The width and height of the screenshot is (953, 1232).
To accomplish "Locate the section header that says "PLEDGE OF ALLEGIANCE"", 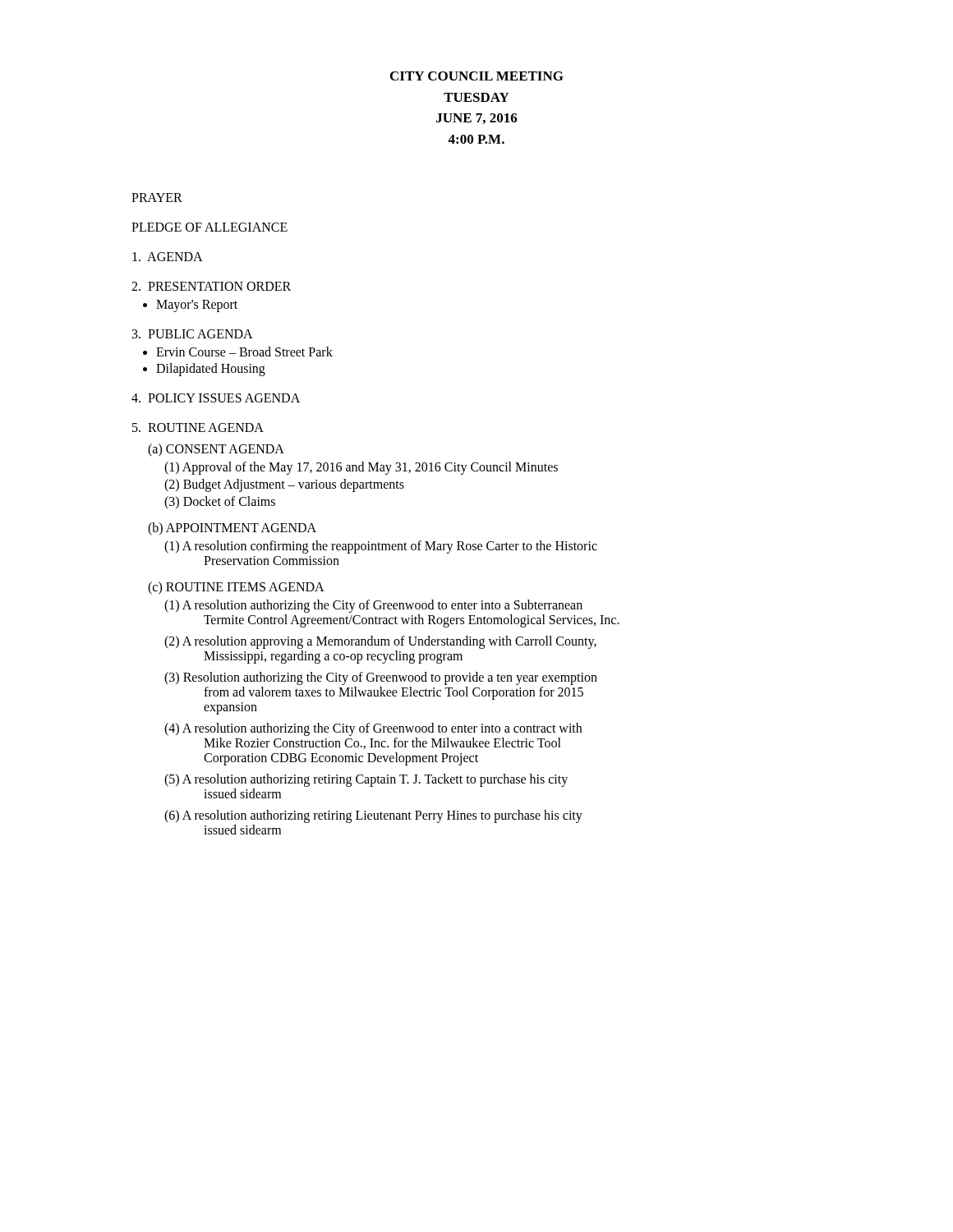I will click(209, 227).
